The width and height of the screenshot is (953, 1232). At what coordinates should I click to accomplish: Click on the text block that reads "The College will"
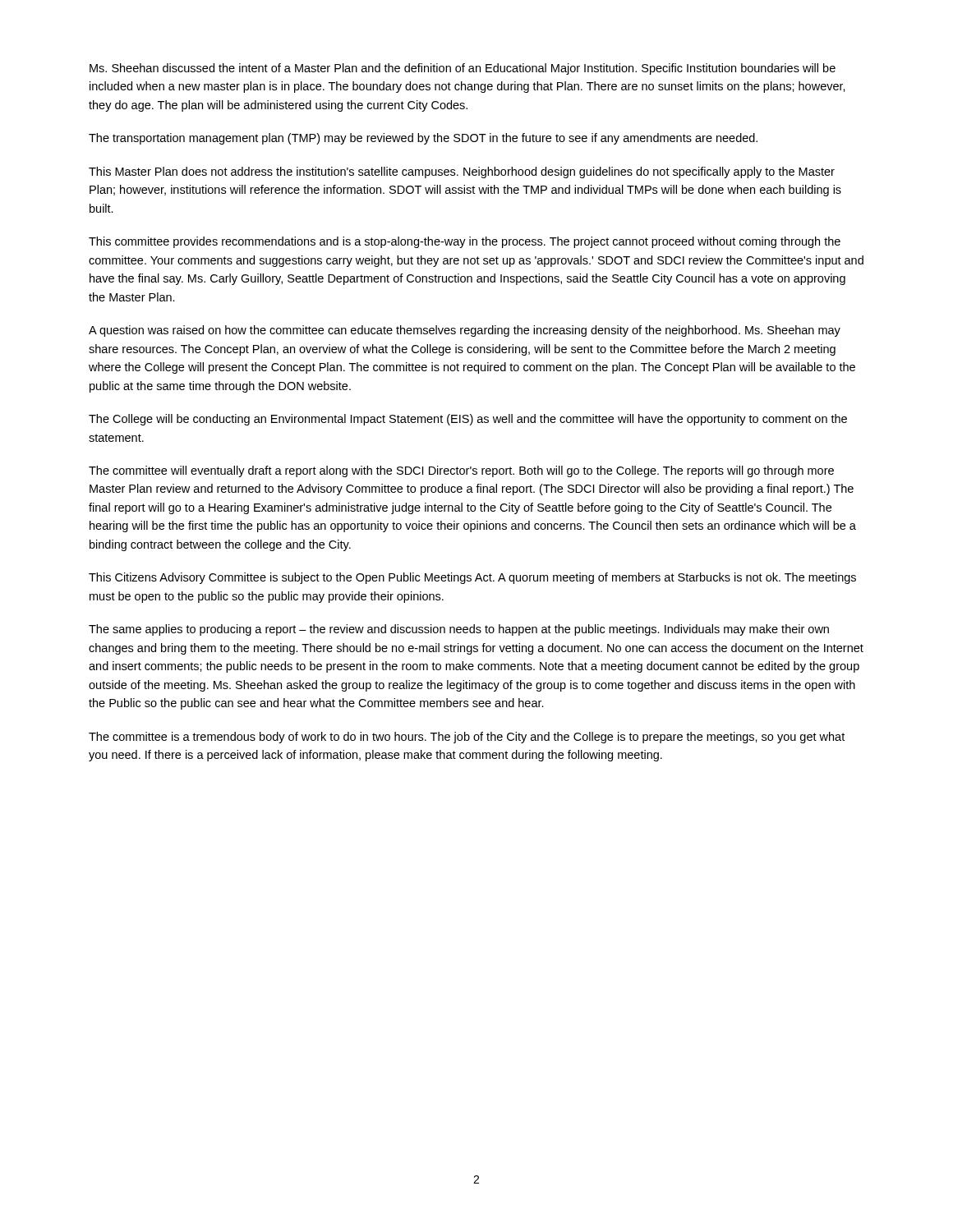tap(468, 428)
